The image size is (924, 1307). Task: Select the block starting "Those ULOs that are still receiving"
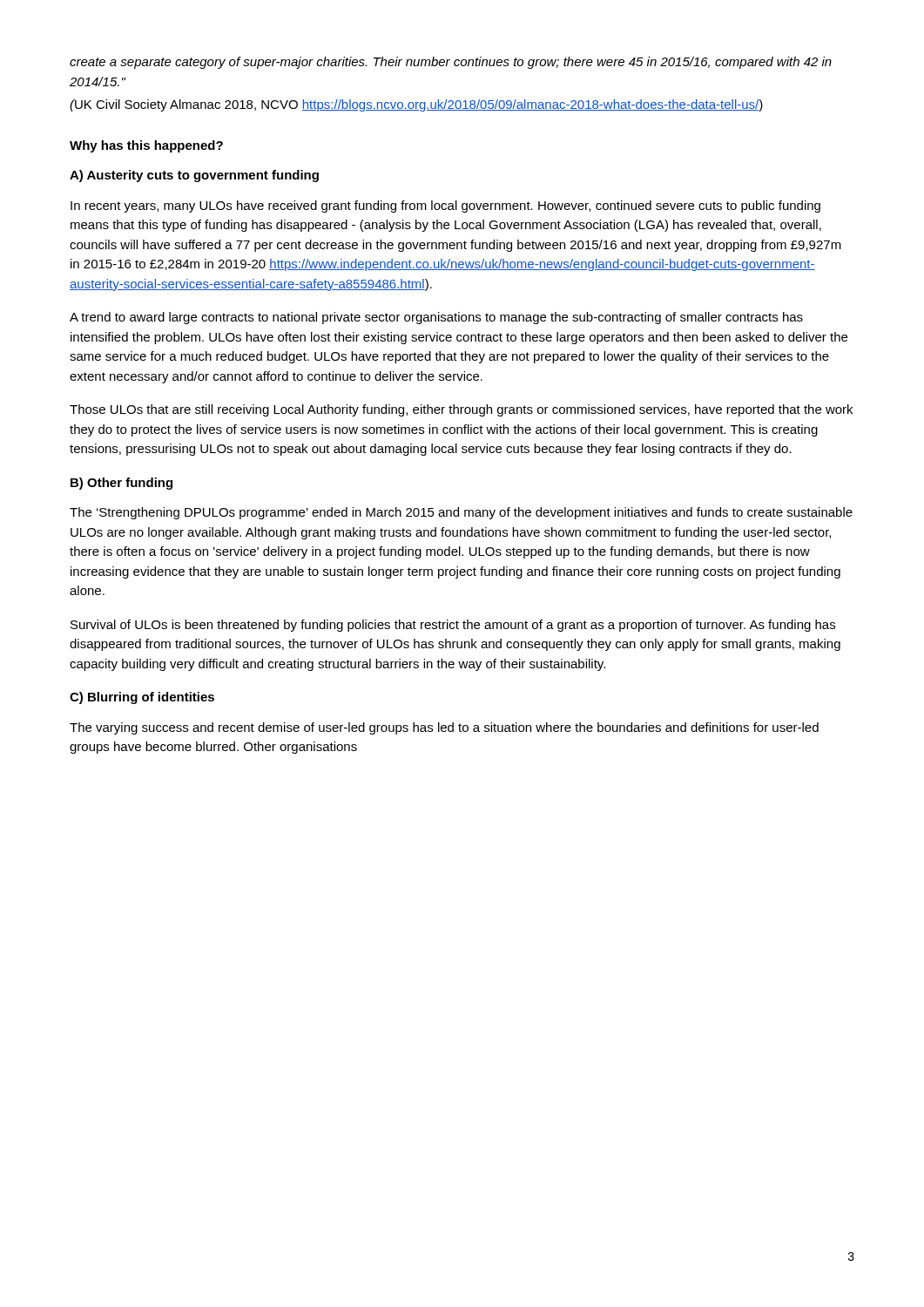tap(462, 429)
